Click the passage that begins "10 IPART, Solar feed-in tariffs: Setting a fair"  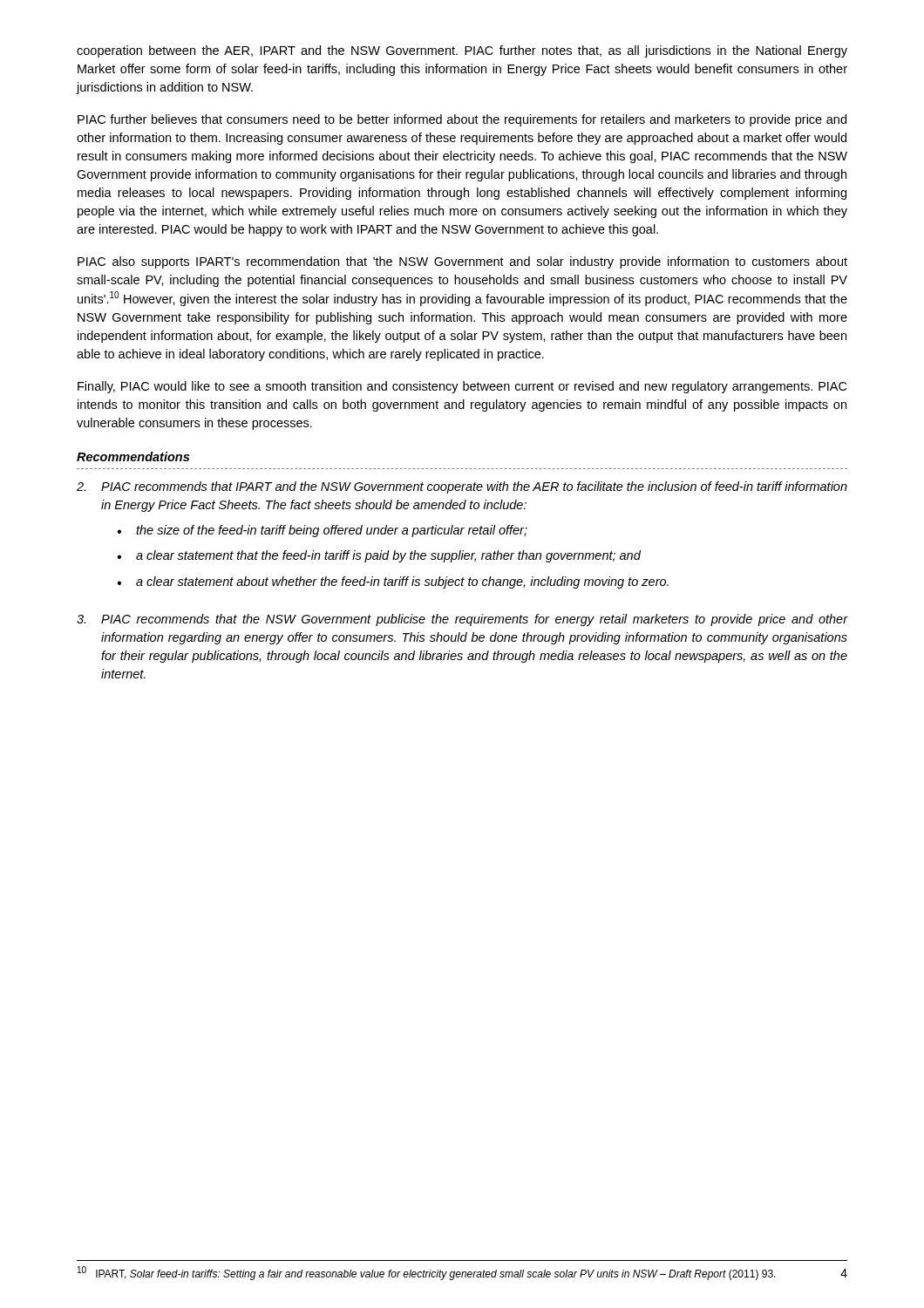(x=462, y=1273)
